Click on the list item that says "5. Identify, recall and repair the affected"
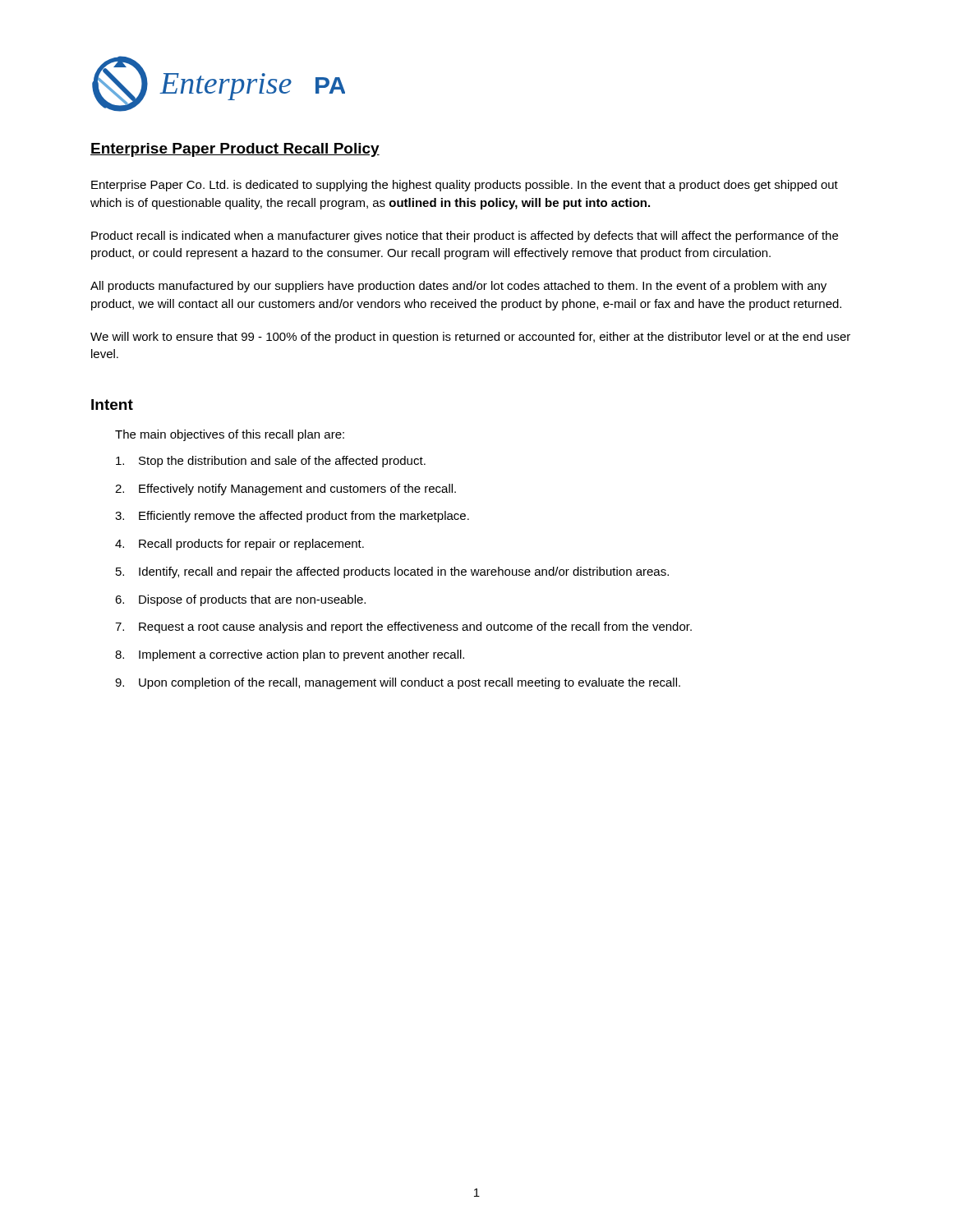Screen dimensions: 1232x953 [489, 571]
